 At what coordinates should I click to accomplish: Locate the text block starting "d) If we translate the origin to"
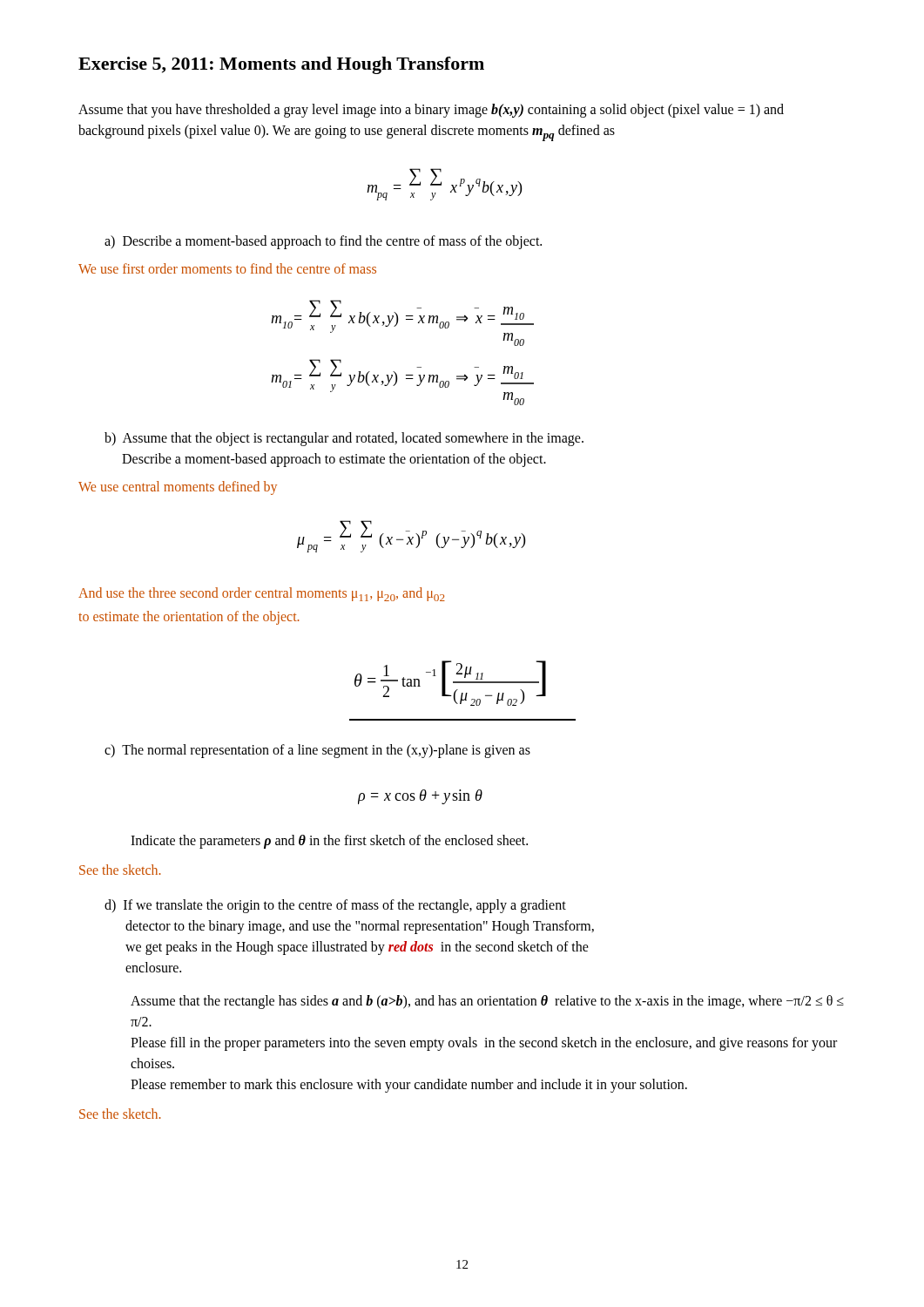pos(350,937)
